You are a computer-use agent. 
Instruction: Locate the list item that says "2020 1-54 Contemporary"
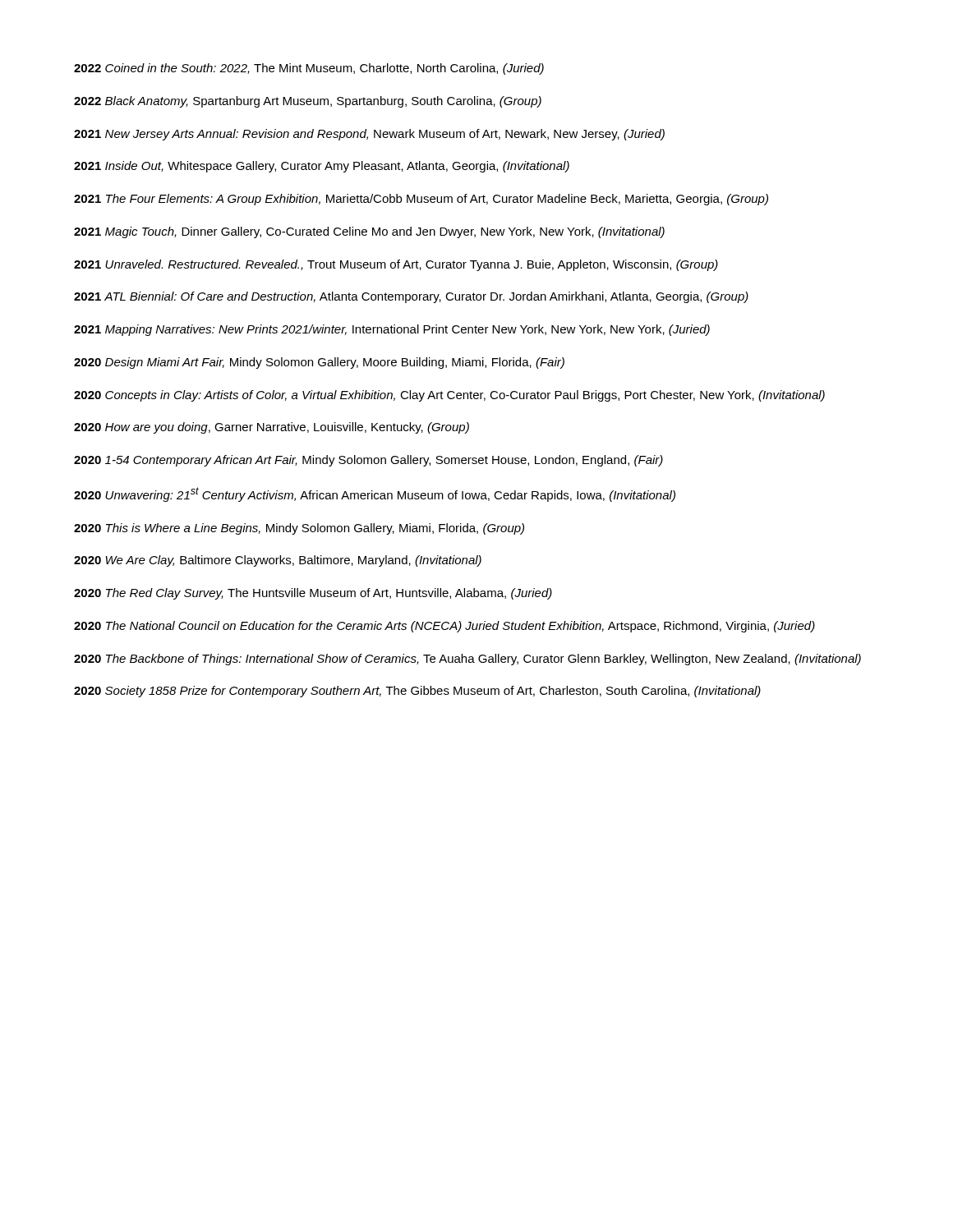coord(369,460)
